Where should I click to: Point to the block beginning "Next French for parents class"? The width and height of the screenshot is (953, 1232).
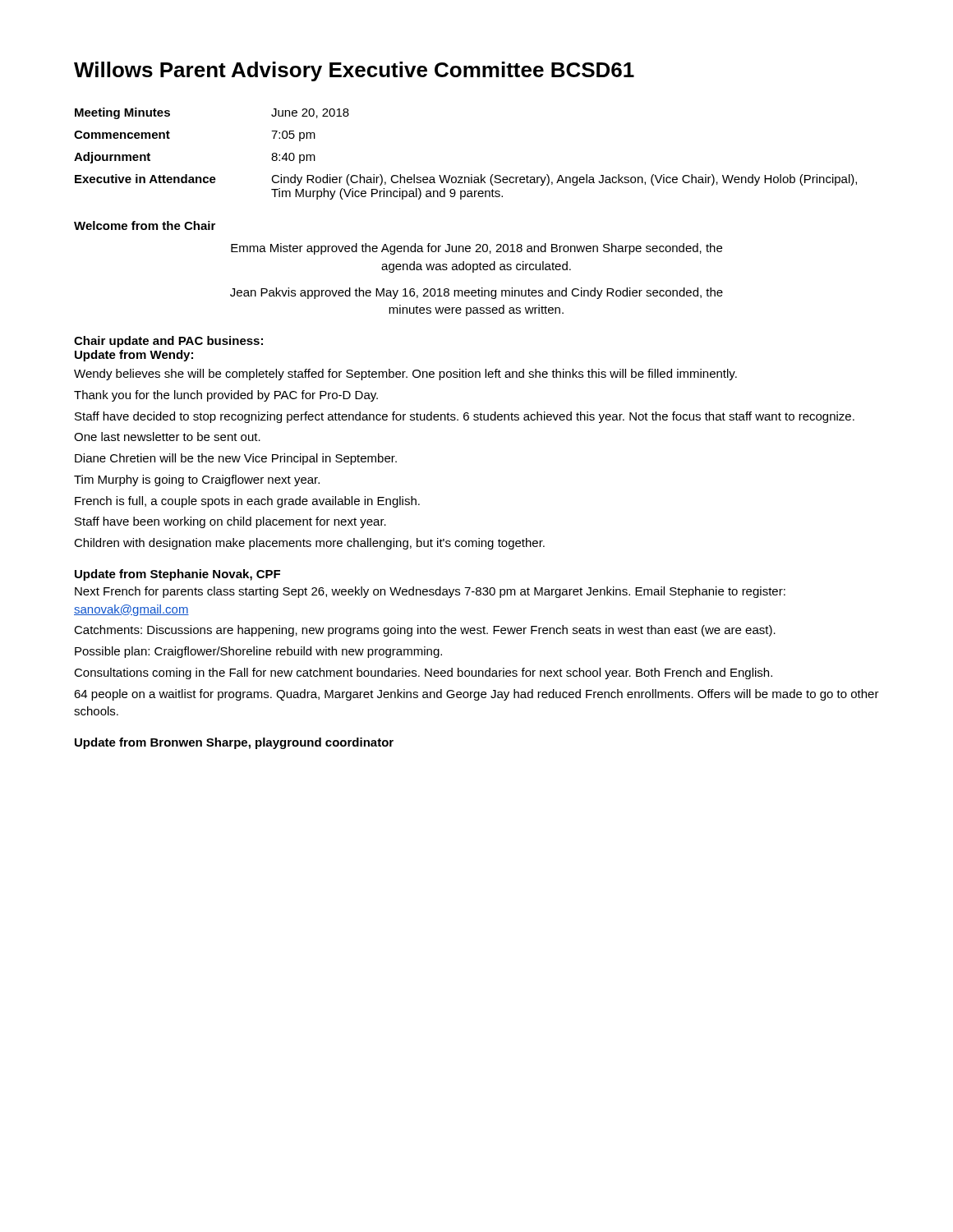[x=430, y=600]
